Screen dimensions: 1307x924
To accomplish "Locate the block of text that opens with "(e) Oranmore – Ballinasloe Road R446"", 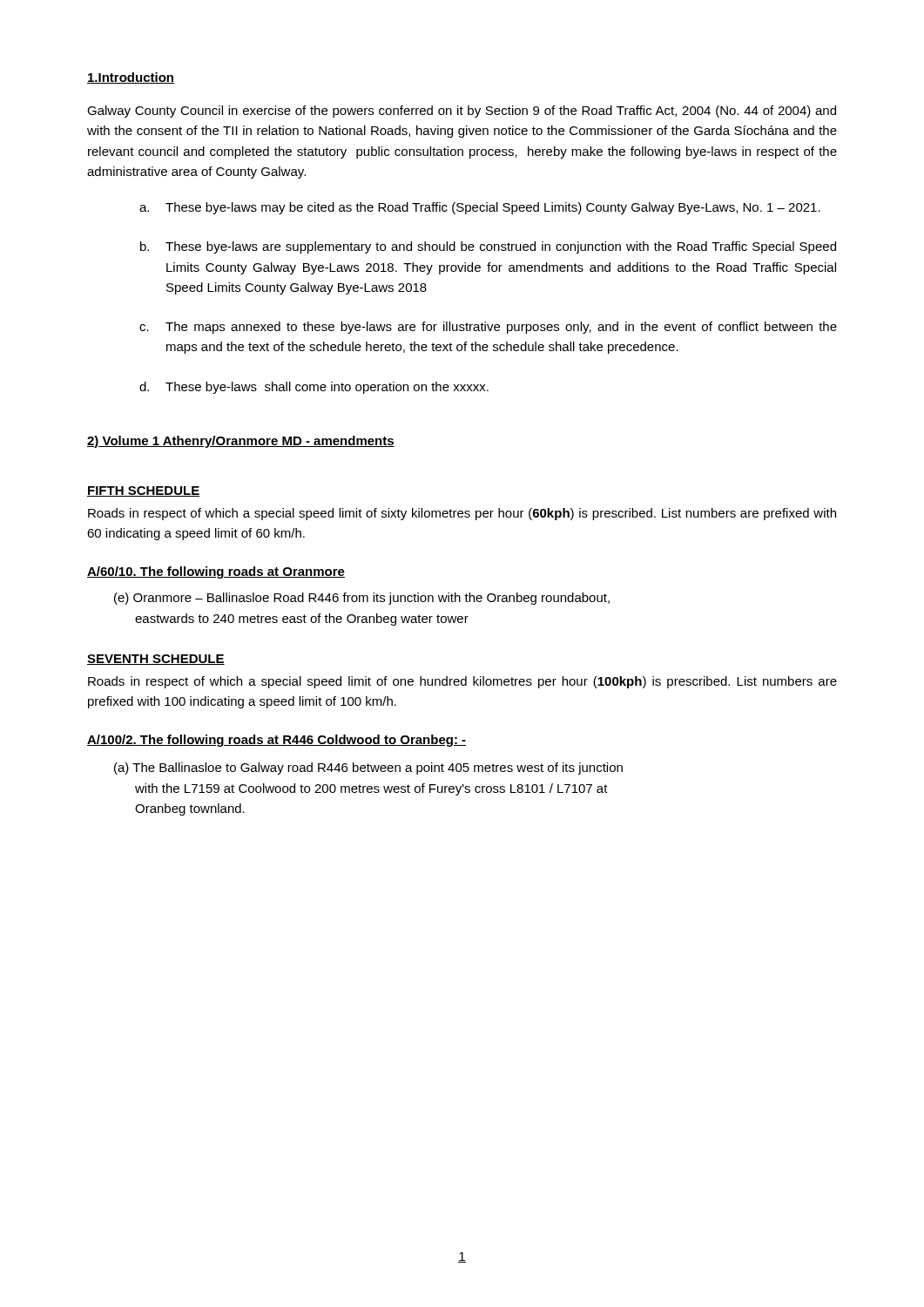I will click(x=362, y=608).
